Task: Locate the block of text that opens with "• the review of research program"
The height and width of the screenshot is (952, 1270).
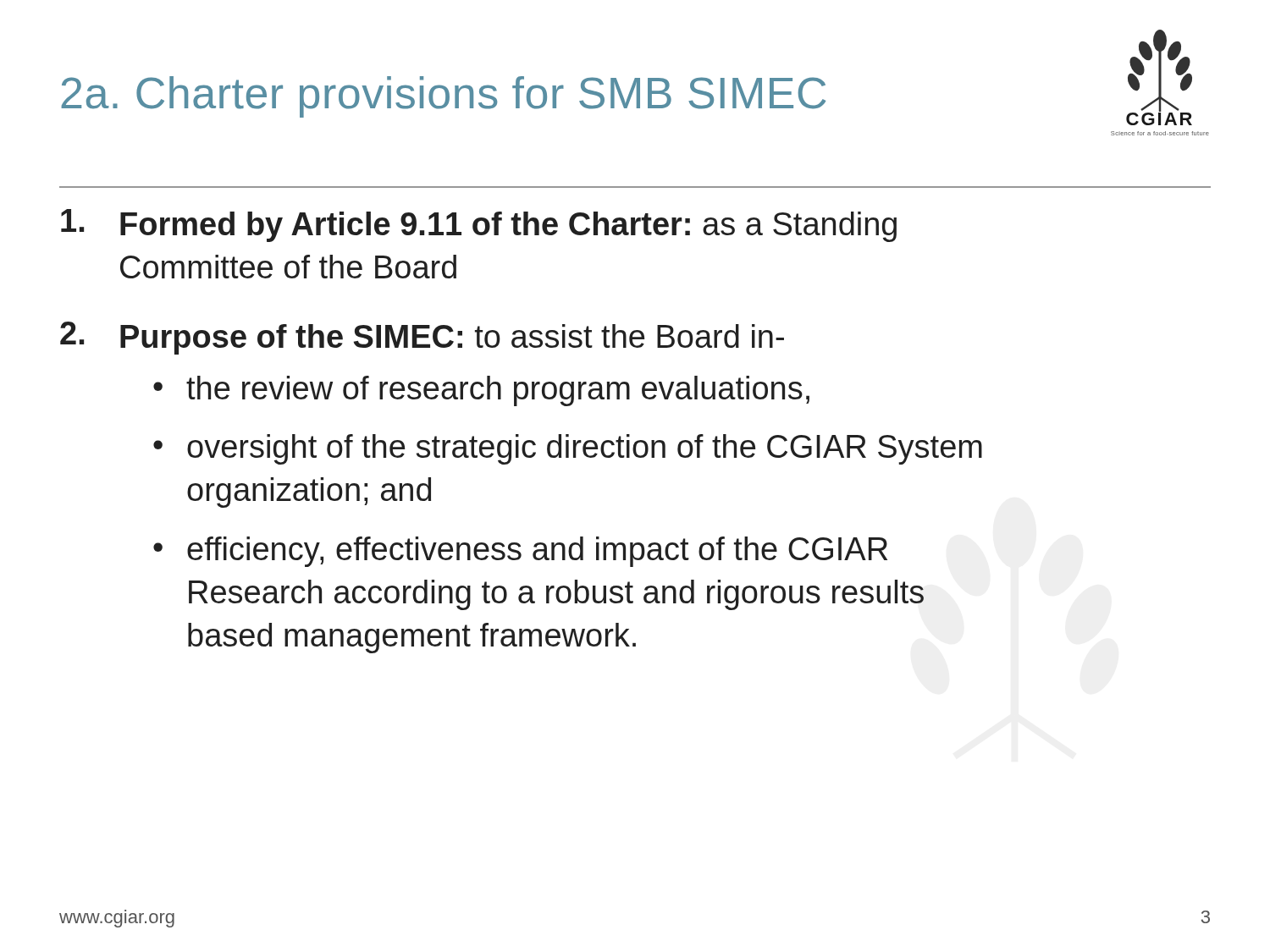Action: tap(482, 389)
